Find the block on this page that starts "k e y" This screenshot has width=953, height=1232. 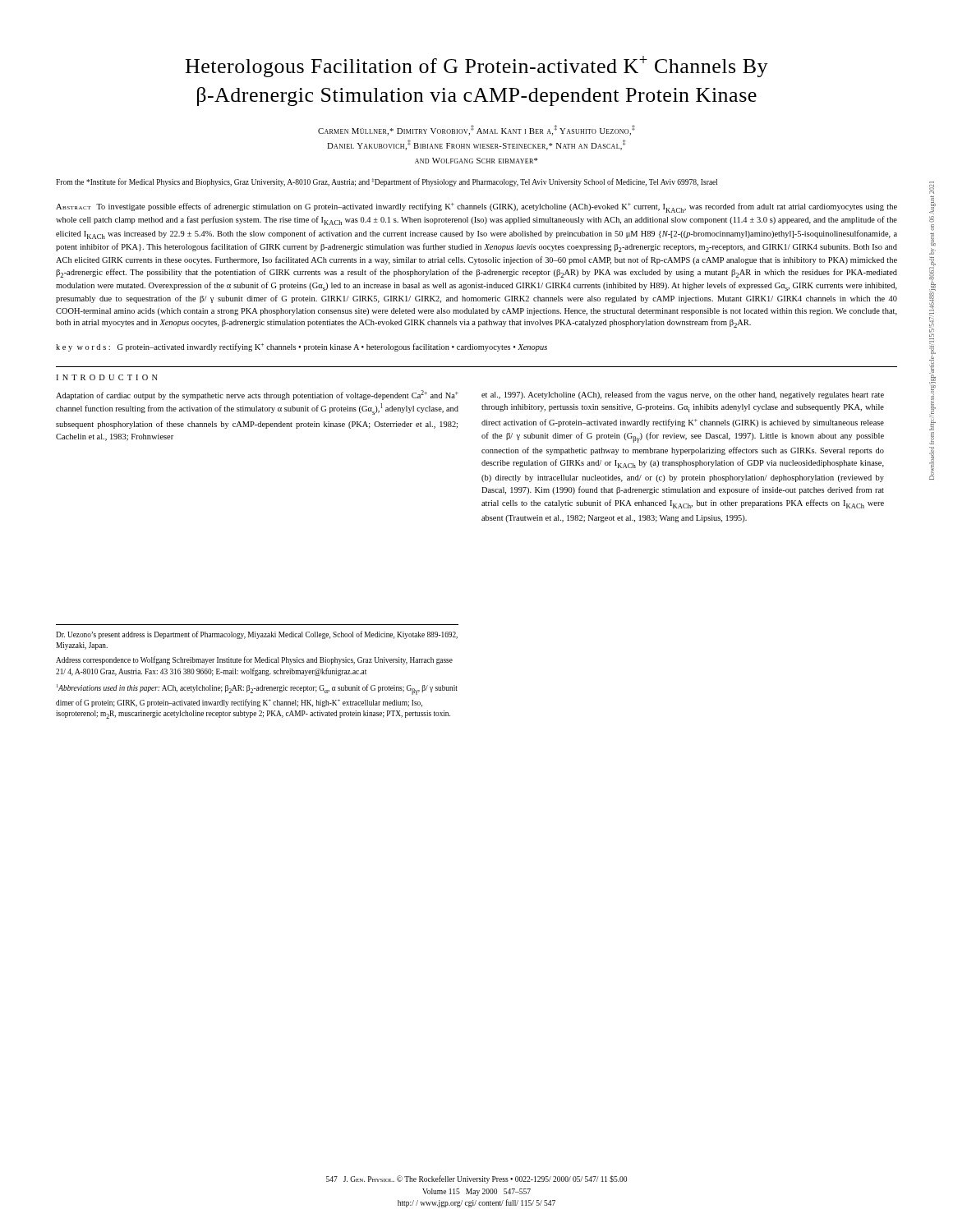302,347
